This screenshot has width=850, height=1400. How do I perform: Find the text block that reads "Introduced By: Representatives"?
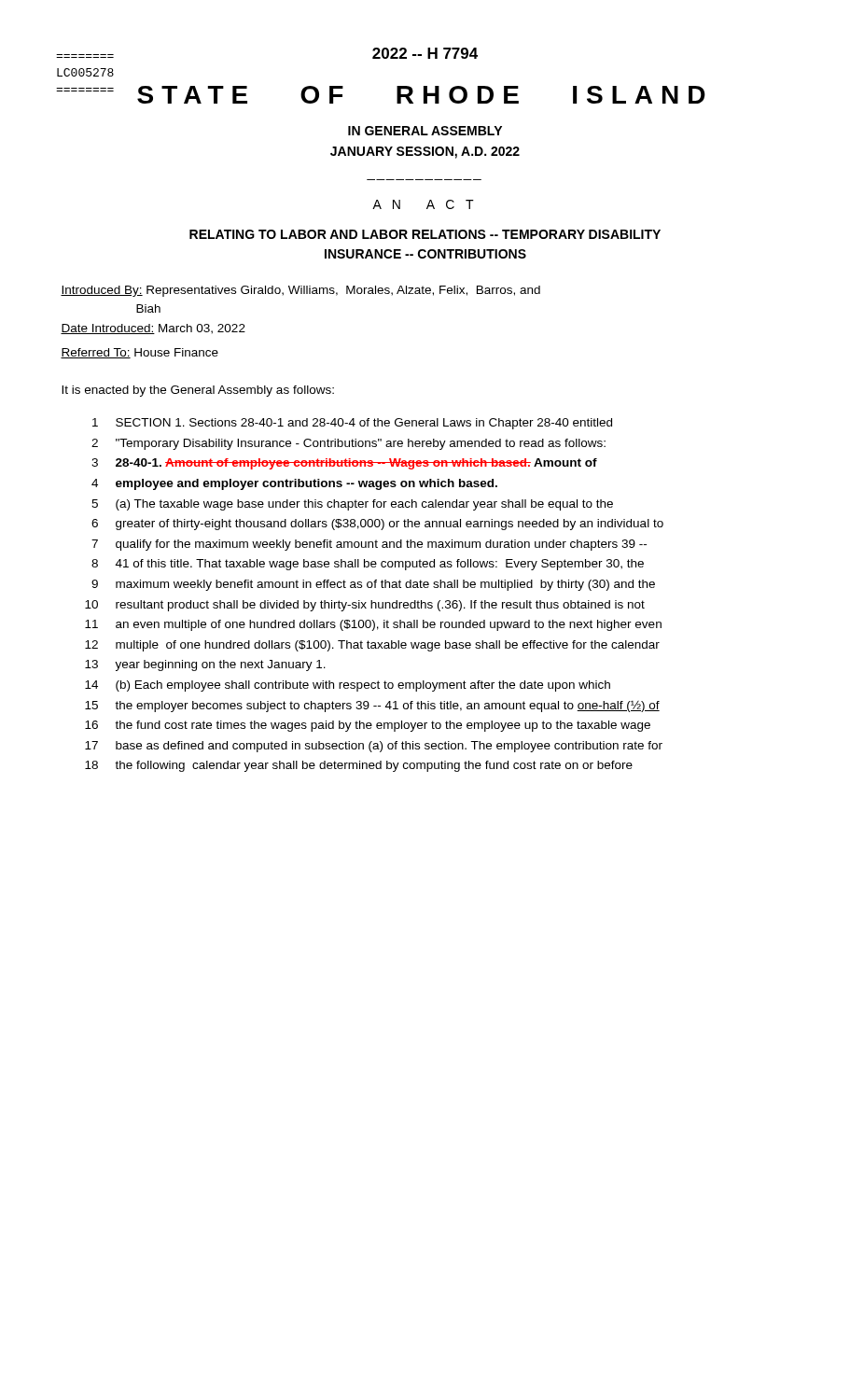coord(300,291)
